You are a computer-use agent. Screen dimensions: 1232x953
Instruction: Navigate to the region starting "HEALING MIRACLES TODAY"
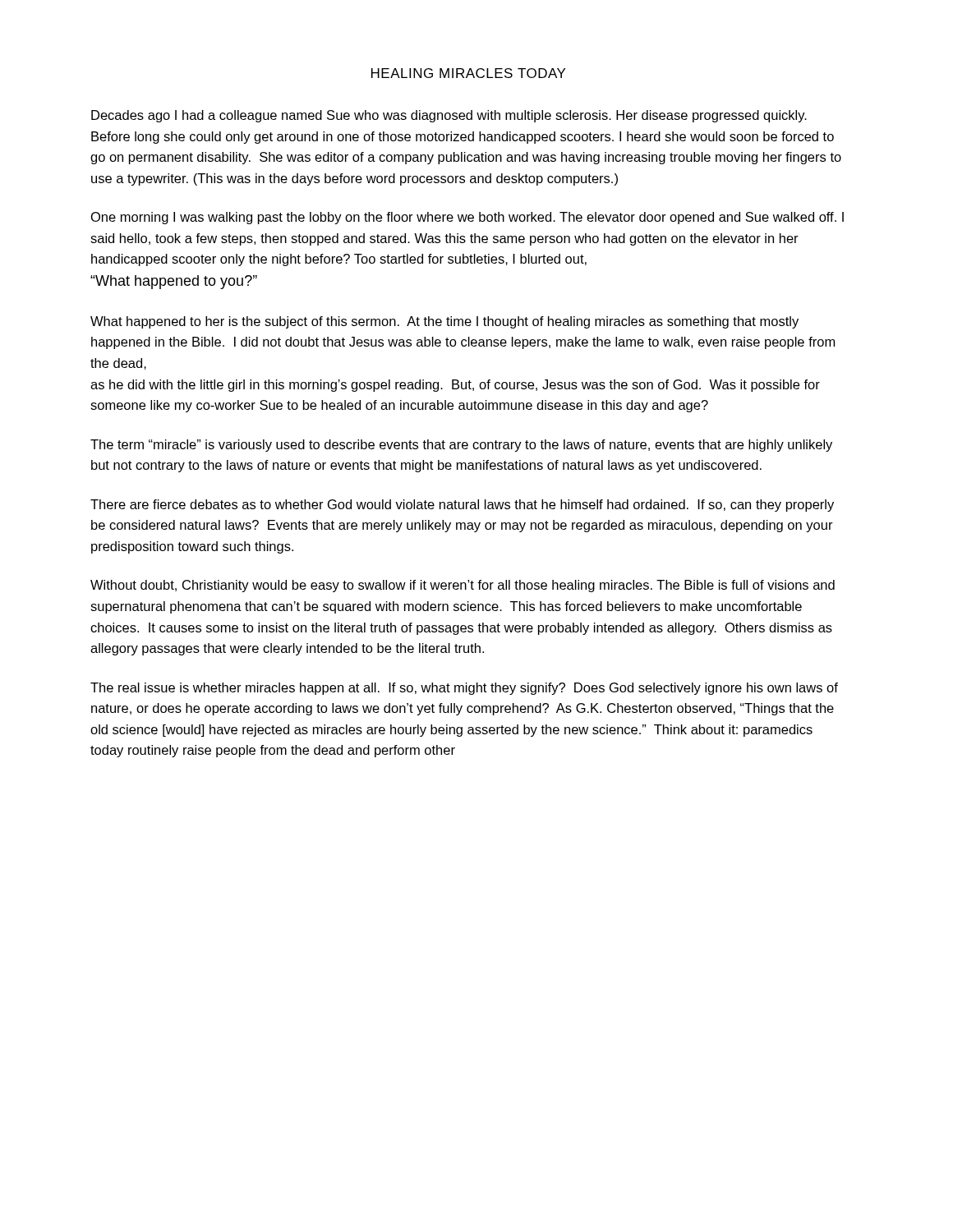468,73
